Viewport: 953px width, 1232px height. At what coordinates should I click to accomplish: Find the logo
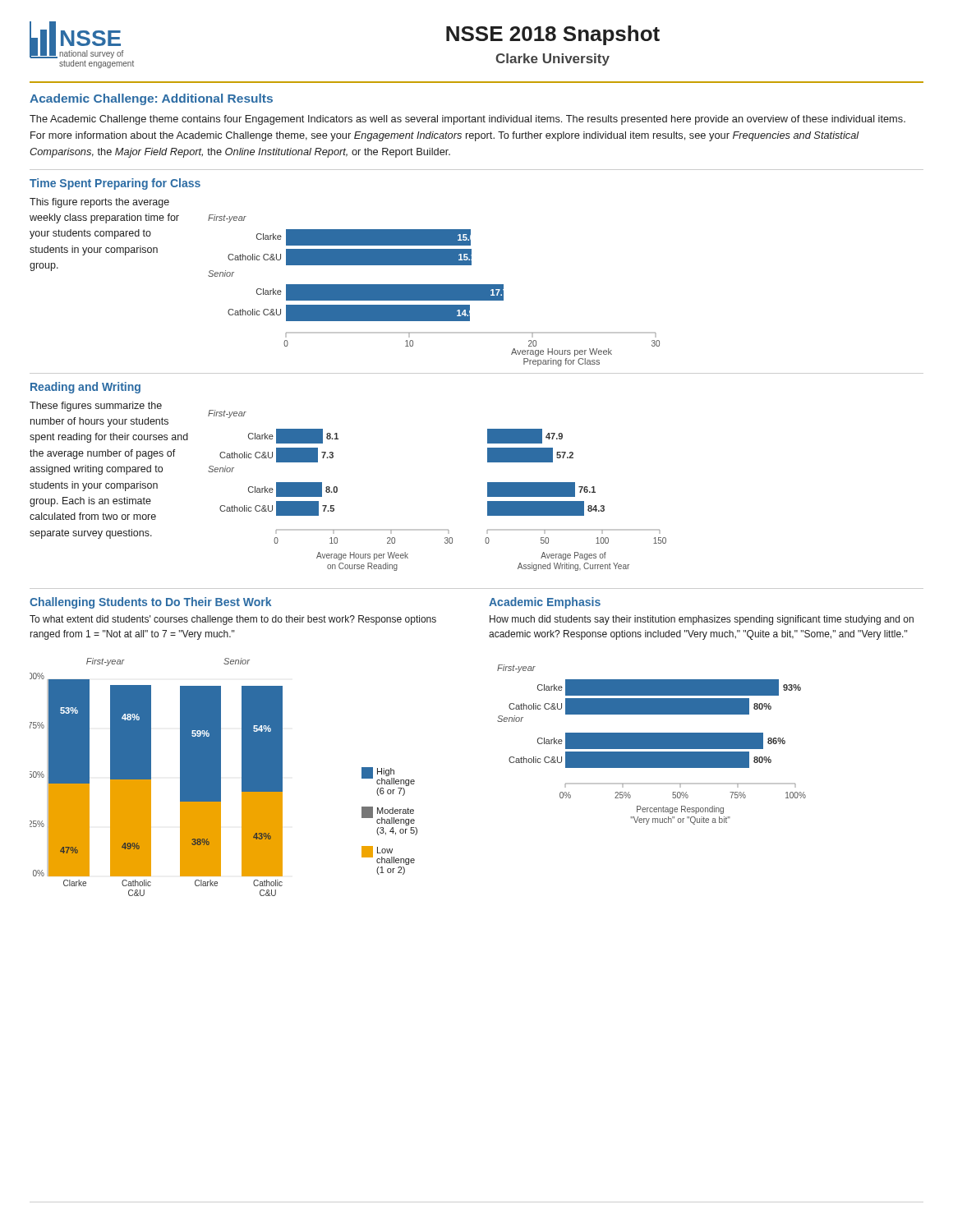tap(106, 44)
